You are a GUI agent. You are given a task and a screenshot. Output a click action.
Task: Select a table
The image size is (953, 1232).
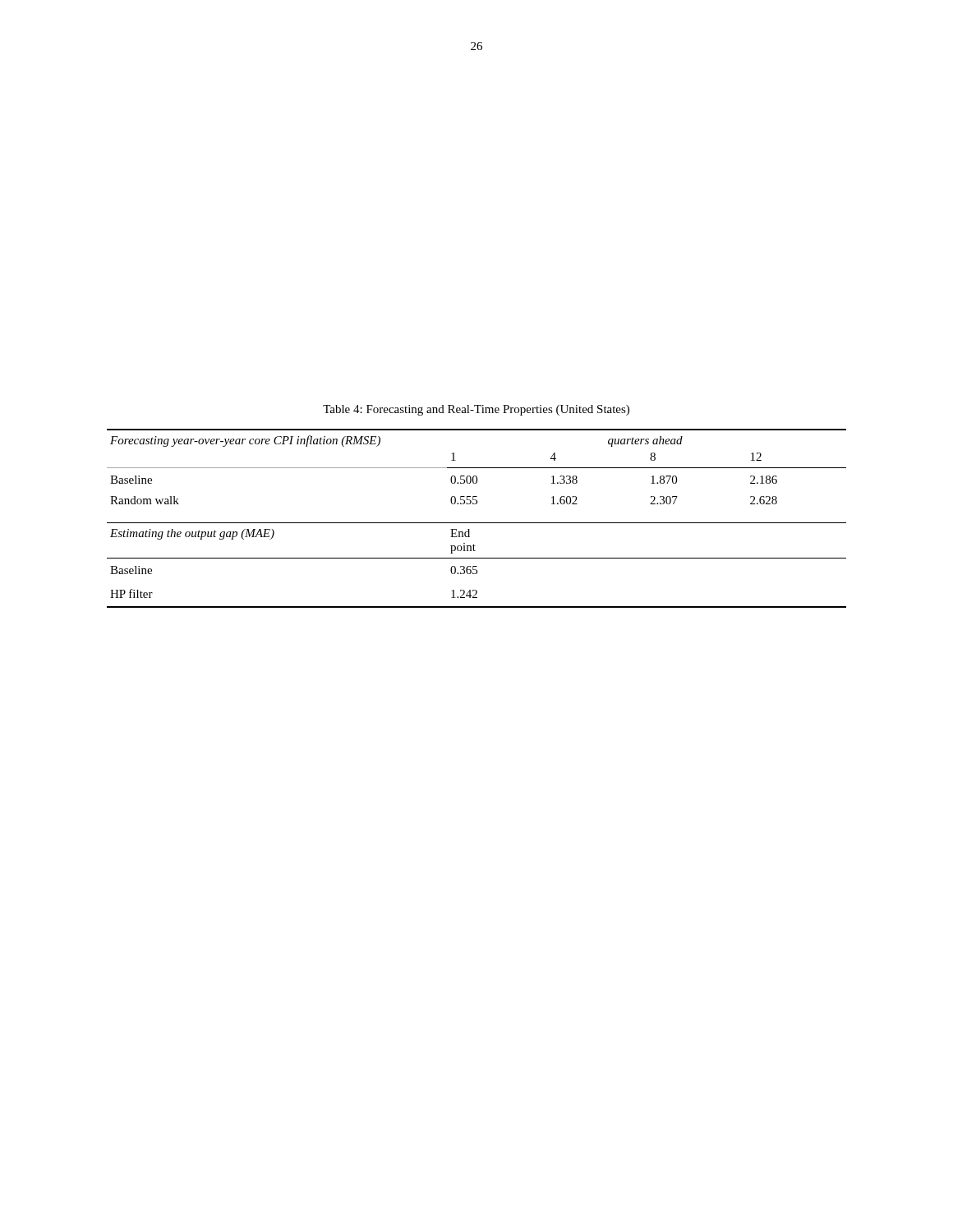pyautogui.click(x=476, y=518)
